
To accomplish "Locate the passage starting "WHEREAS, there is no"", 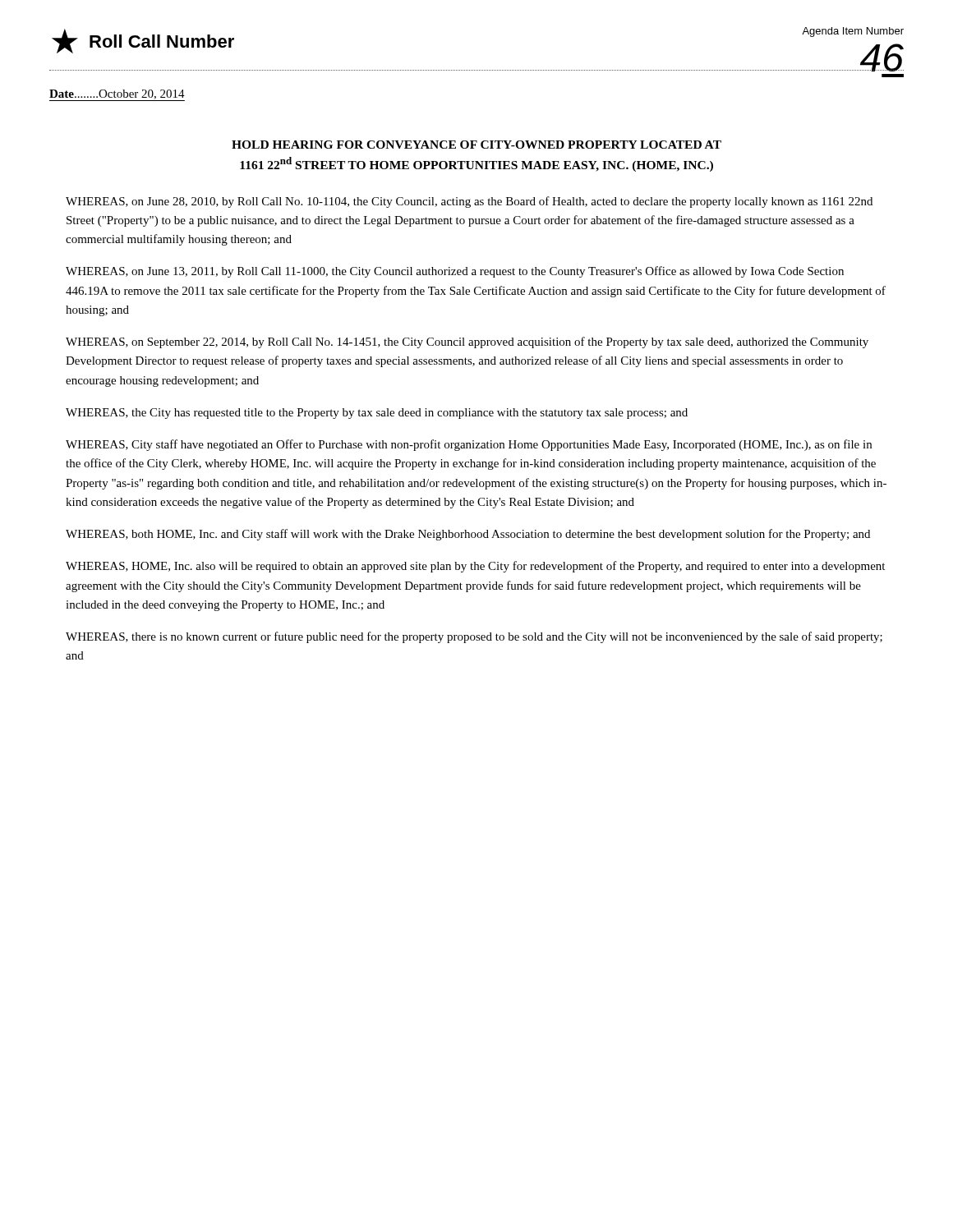I will pyautogui.click(x=474, y=646).
